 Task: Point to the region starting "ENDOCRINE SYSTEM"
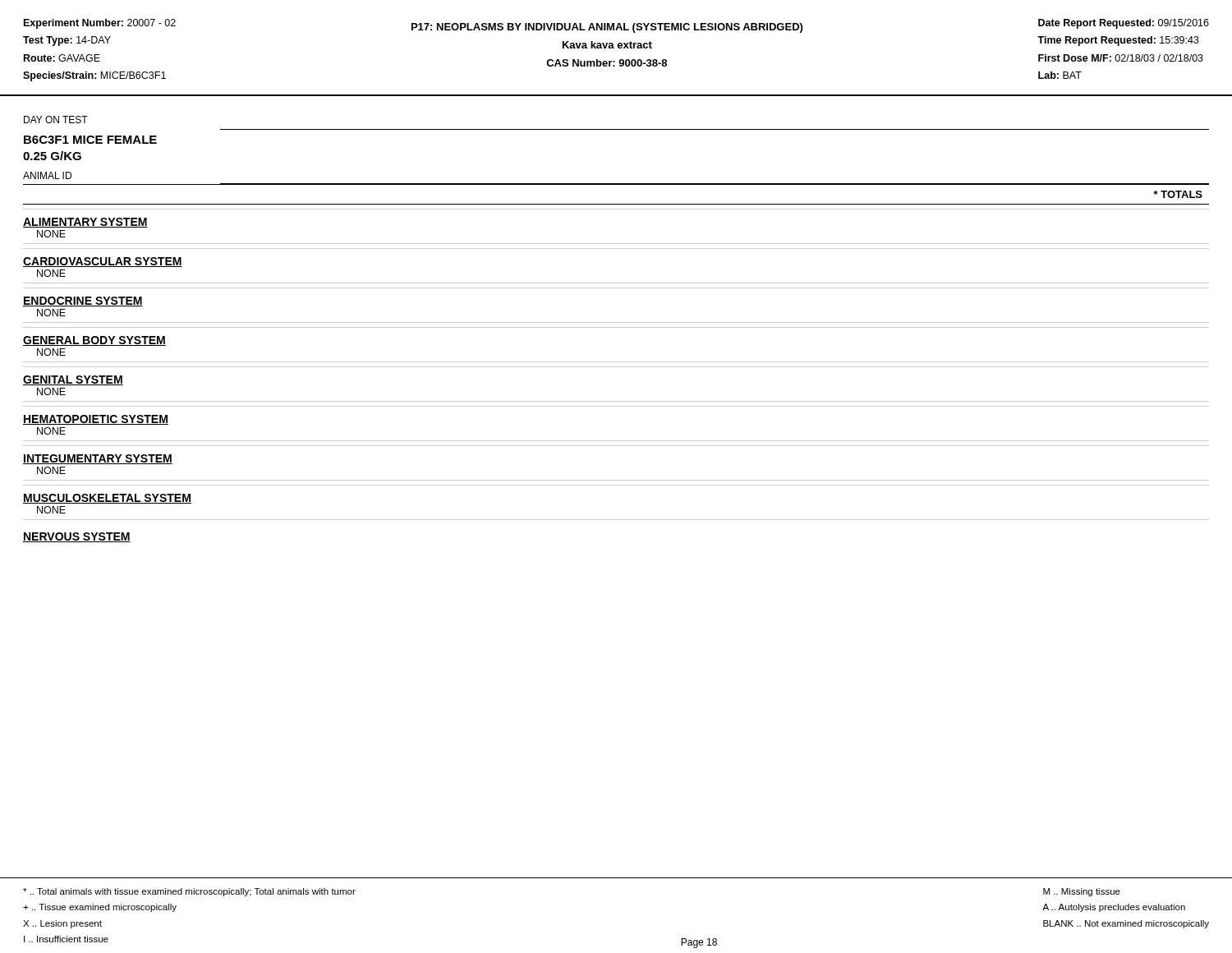point(83,300)
